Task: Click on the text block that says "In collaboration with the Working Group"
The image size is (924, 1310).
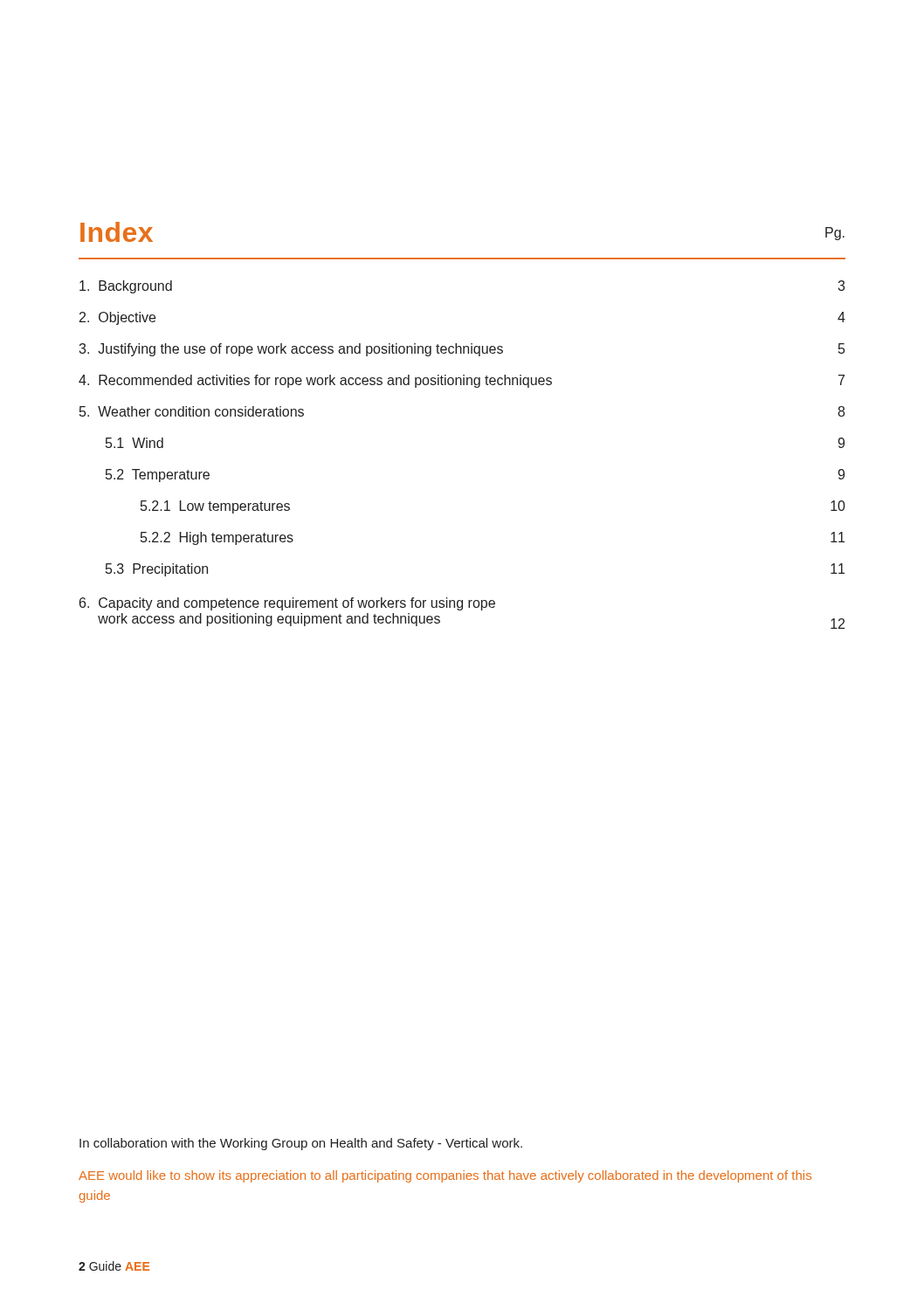Action: click(301, 1143)
